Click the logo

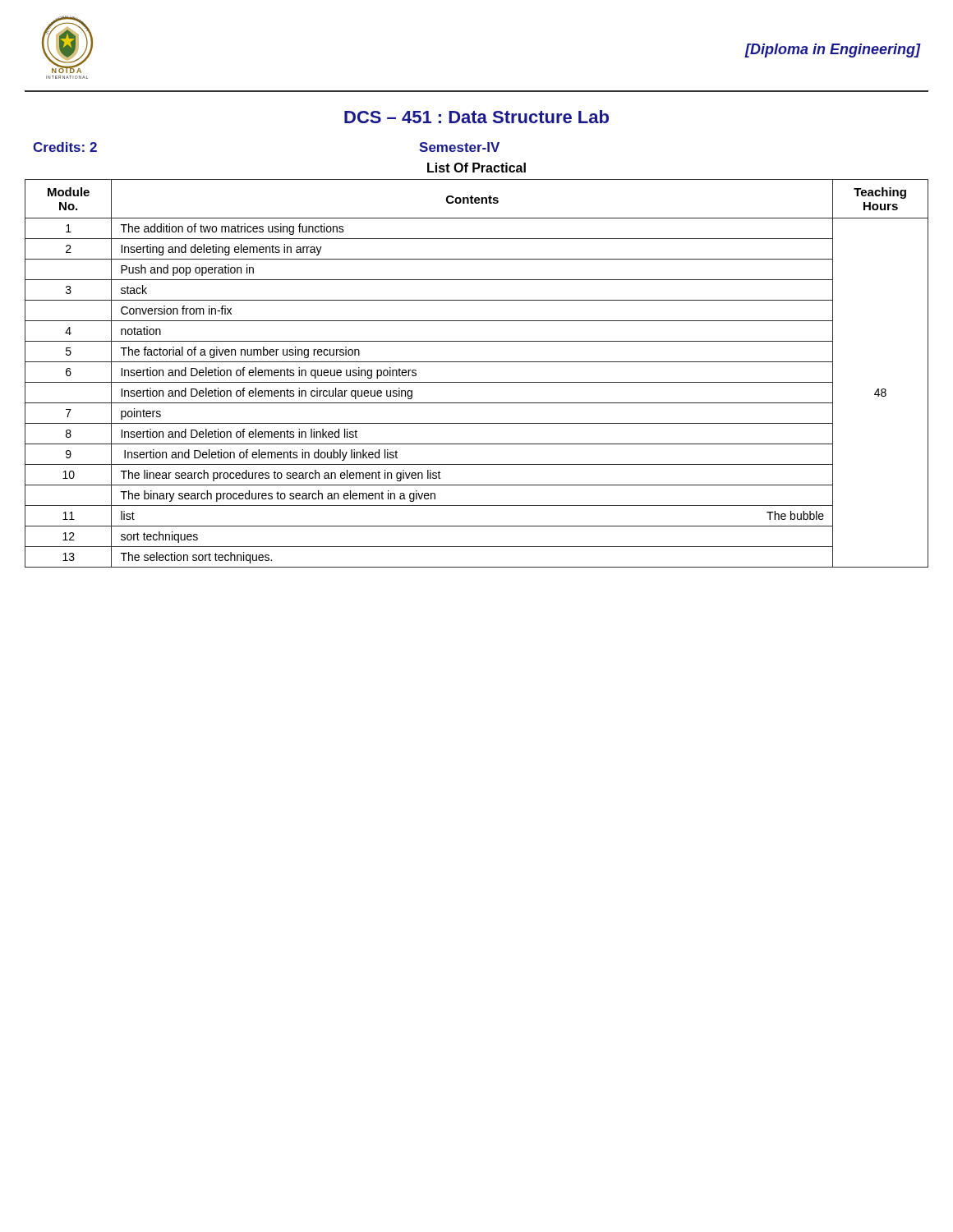click(x=70, y=49)
